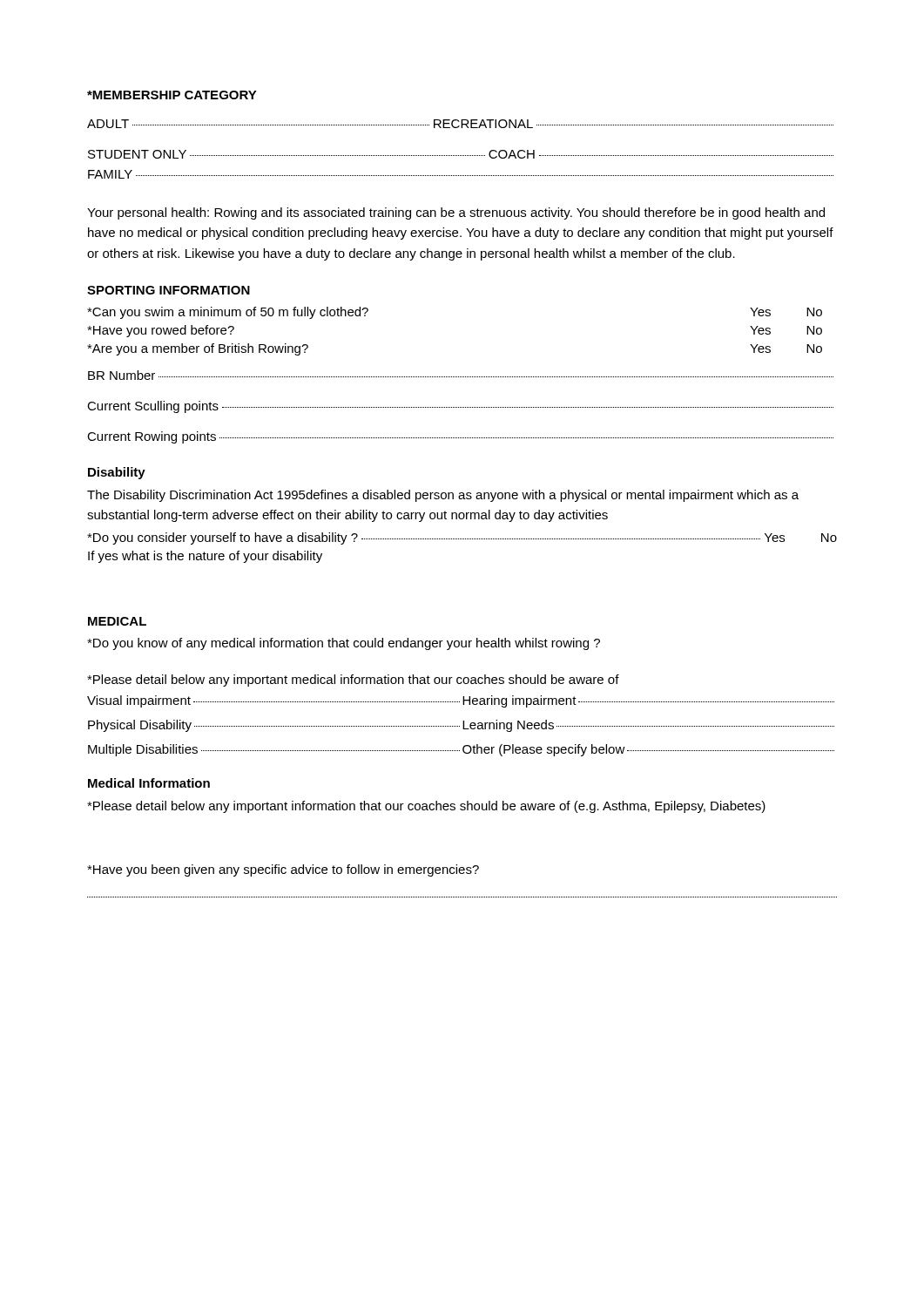The image size is (924, 1307).
Task: Select the region starting "SPORTING INFORMATION"
Action: click(x=169, y=290)
